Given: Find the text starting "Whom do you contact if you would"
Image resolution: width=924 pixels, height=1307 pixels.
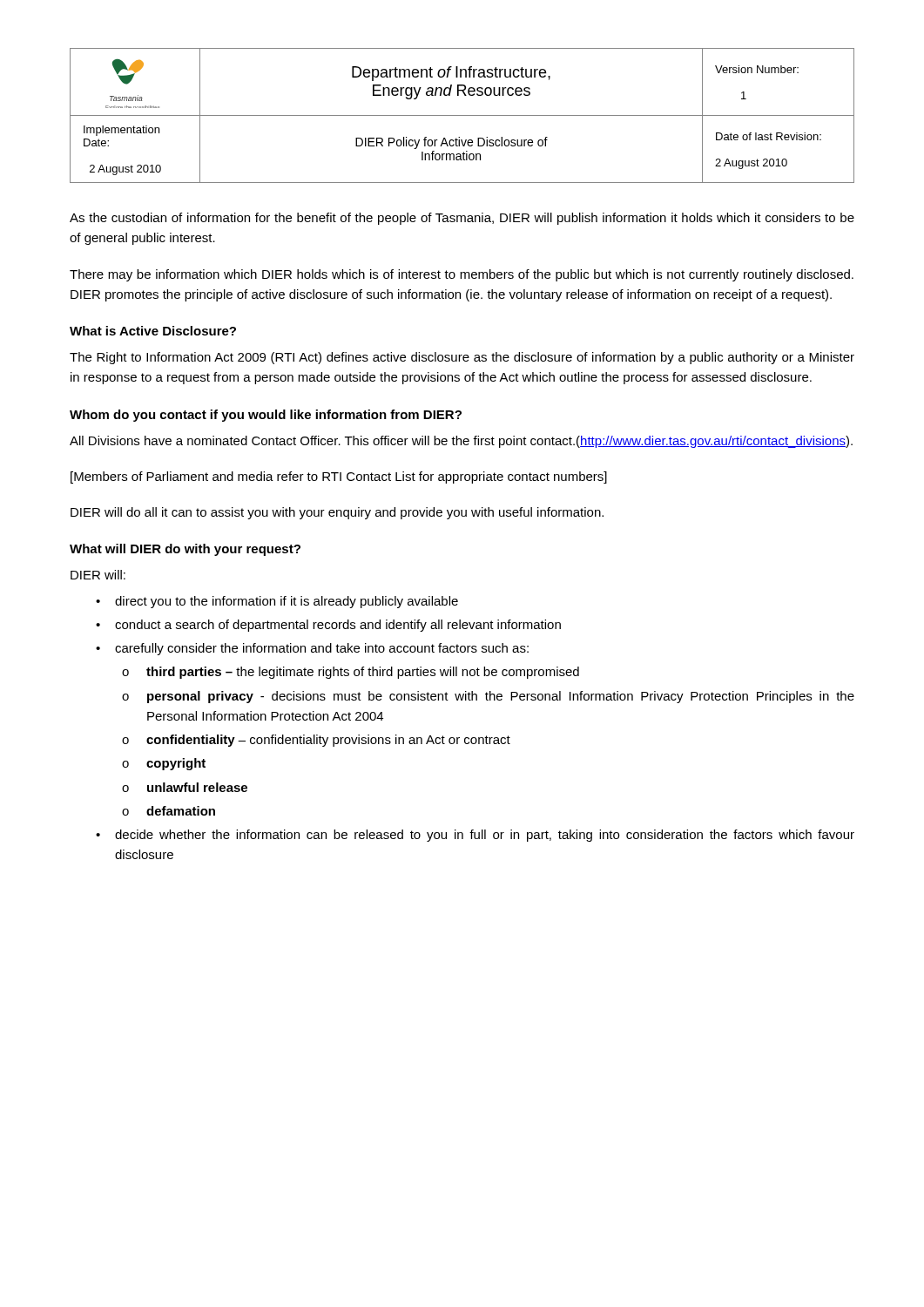Looking at the screenshot, I should click(266, 414).
